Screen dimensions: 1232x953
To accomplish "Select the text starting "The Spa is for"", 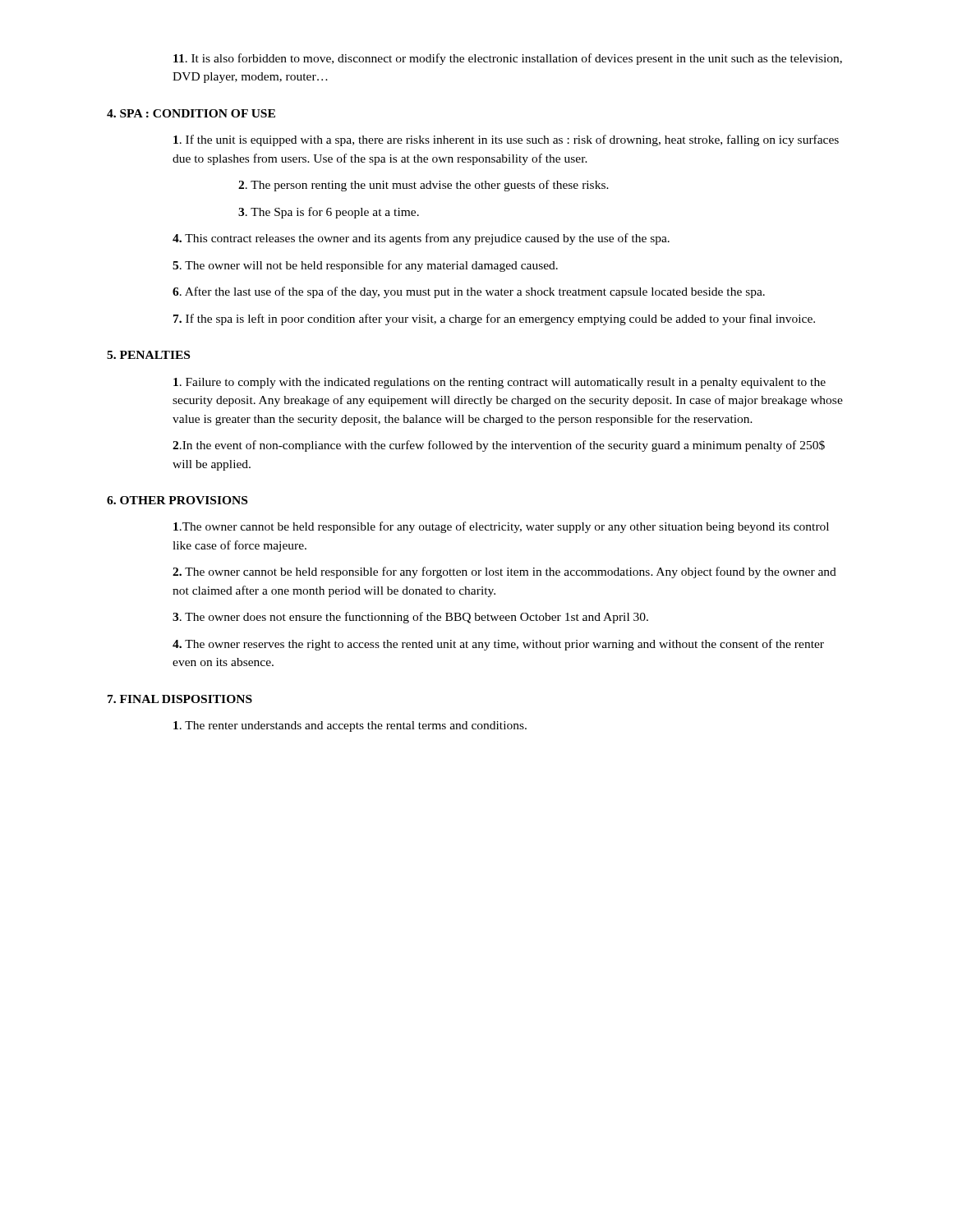I will point(329,211).
